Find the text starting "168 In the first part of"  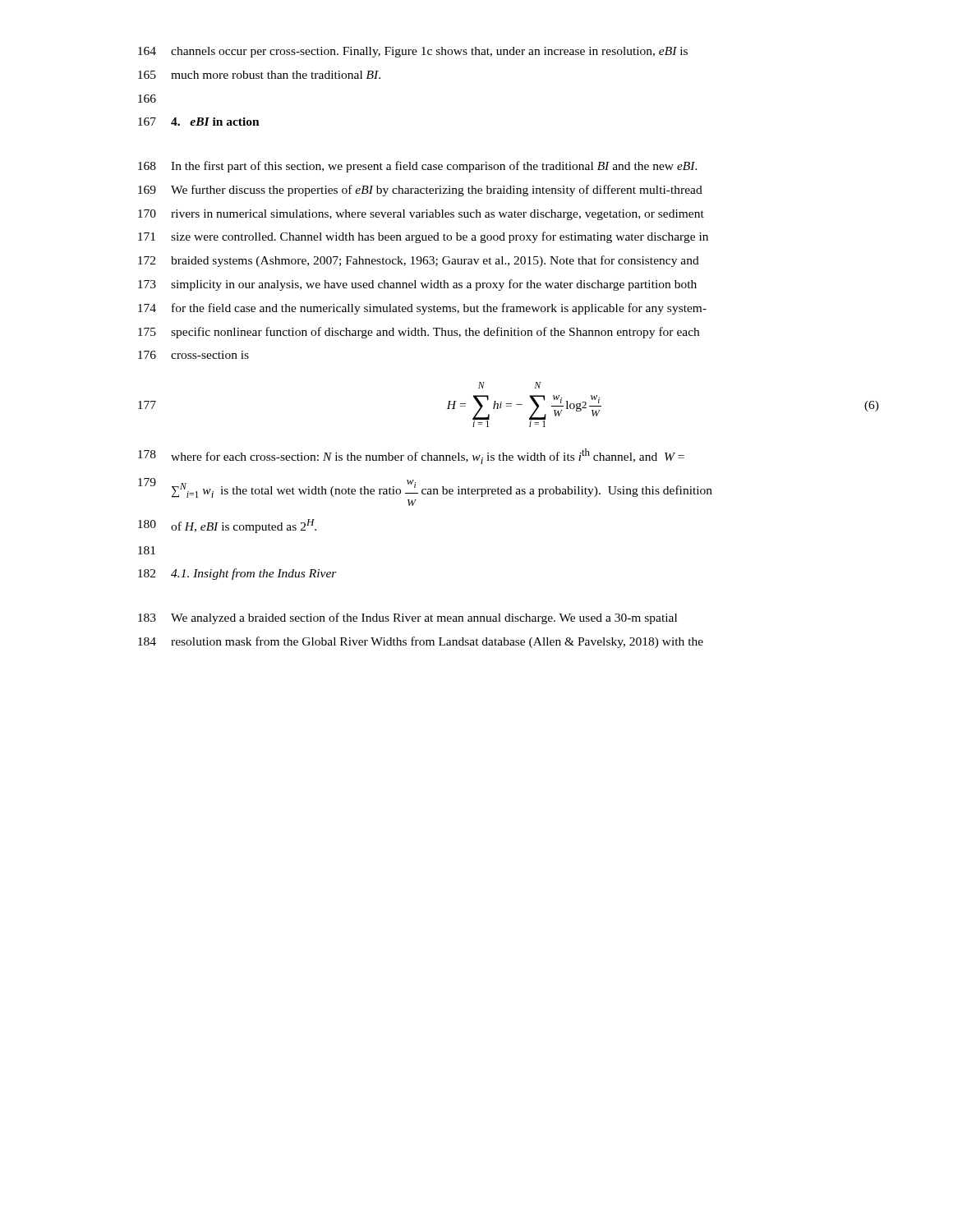[x=493, y=261]
